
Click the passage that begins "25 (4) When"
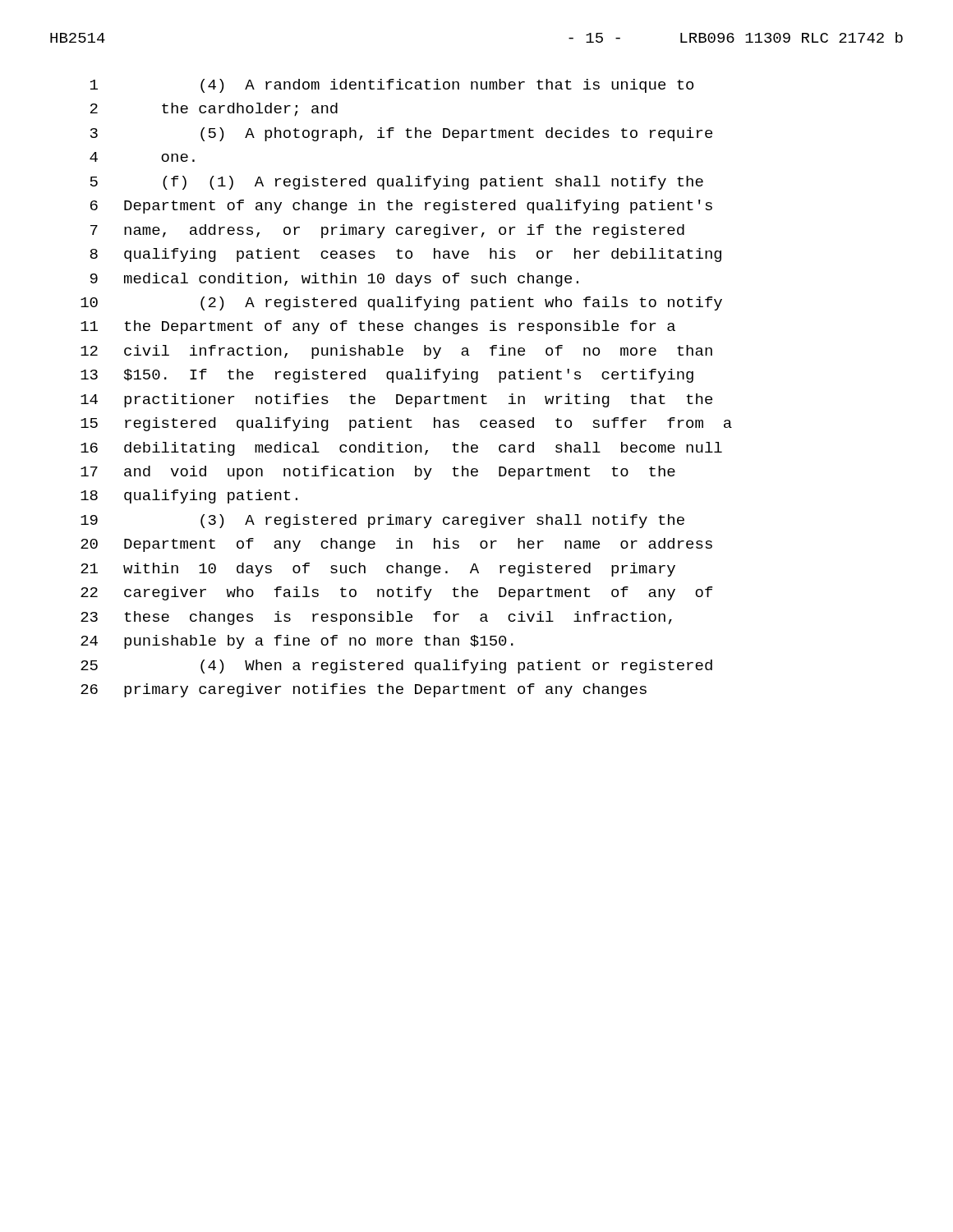point(476,678)
